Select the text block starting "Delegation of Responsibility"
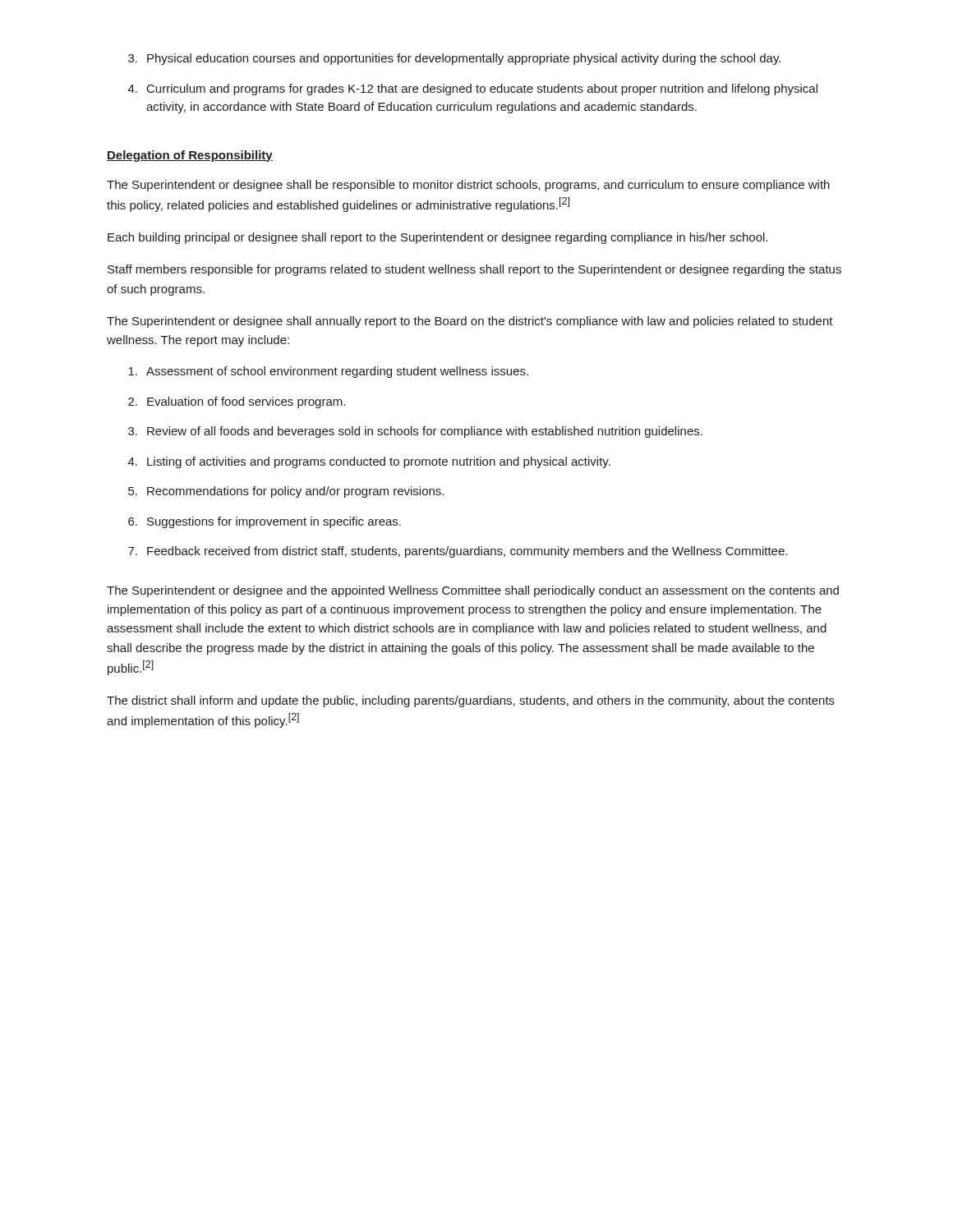The image size is (953, 1232). point(190,154)
